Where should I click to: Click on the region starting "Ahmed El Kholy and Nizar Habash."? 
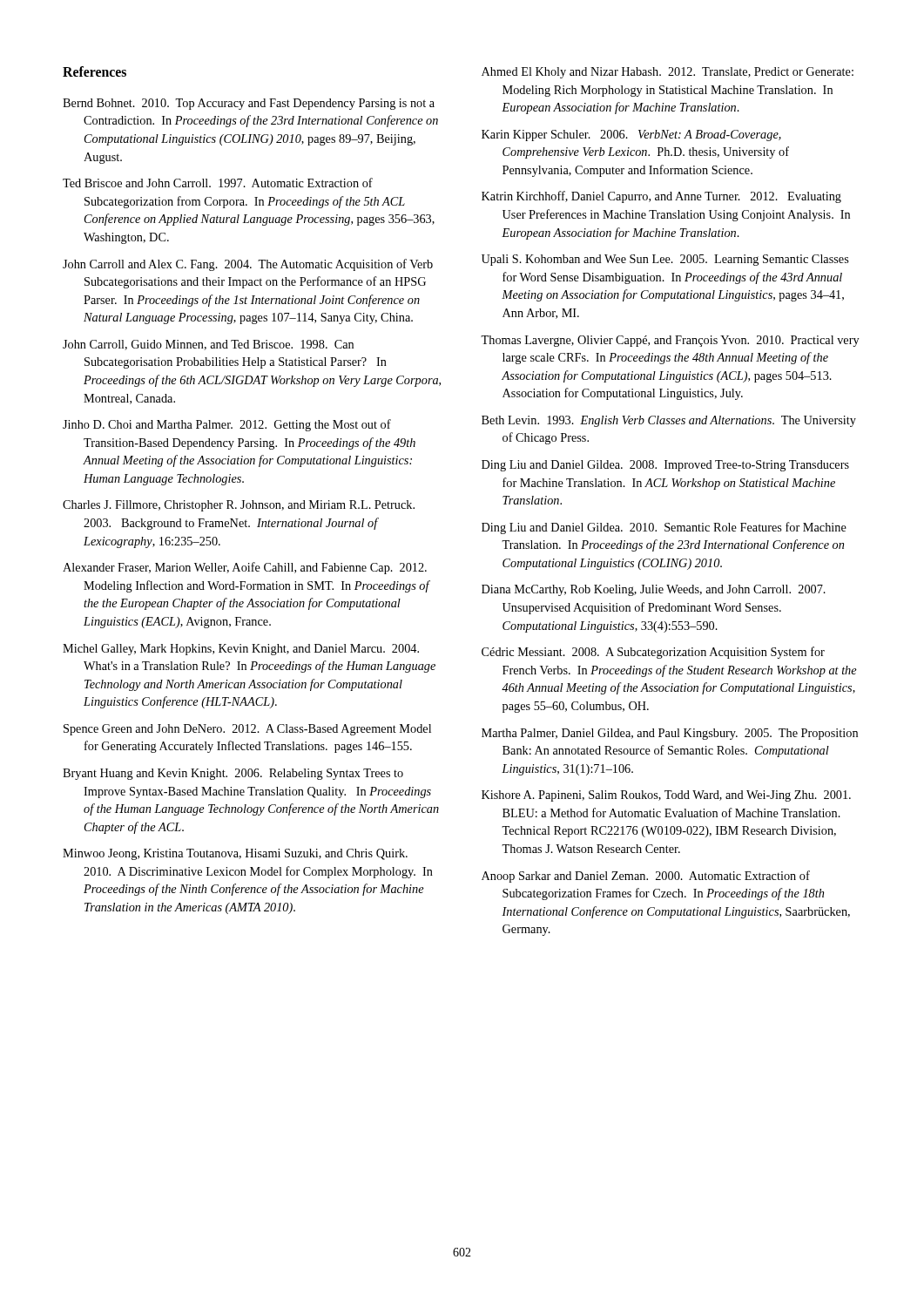click(668, 89)
